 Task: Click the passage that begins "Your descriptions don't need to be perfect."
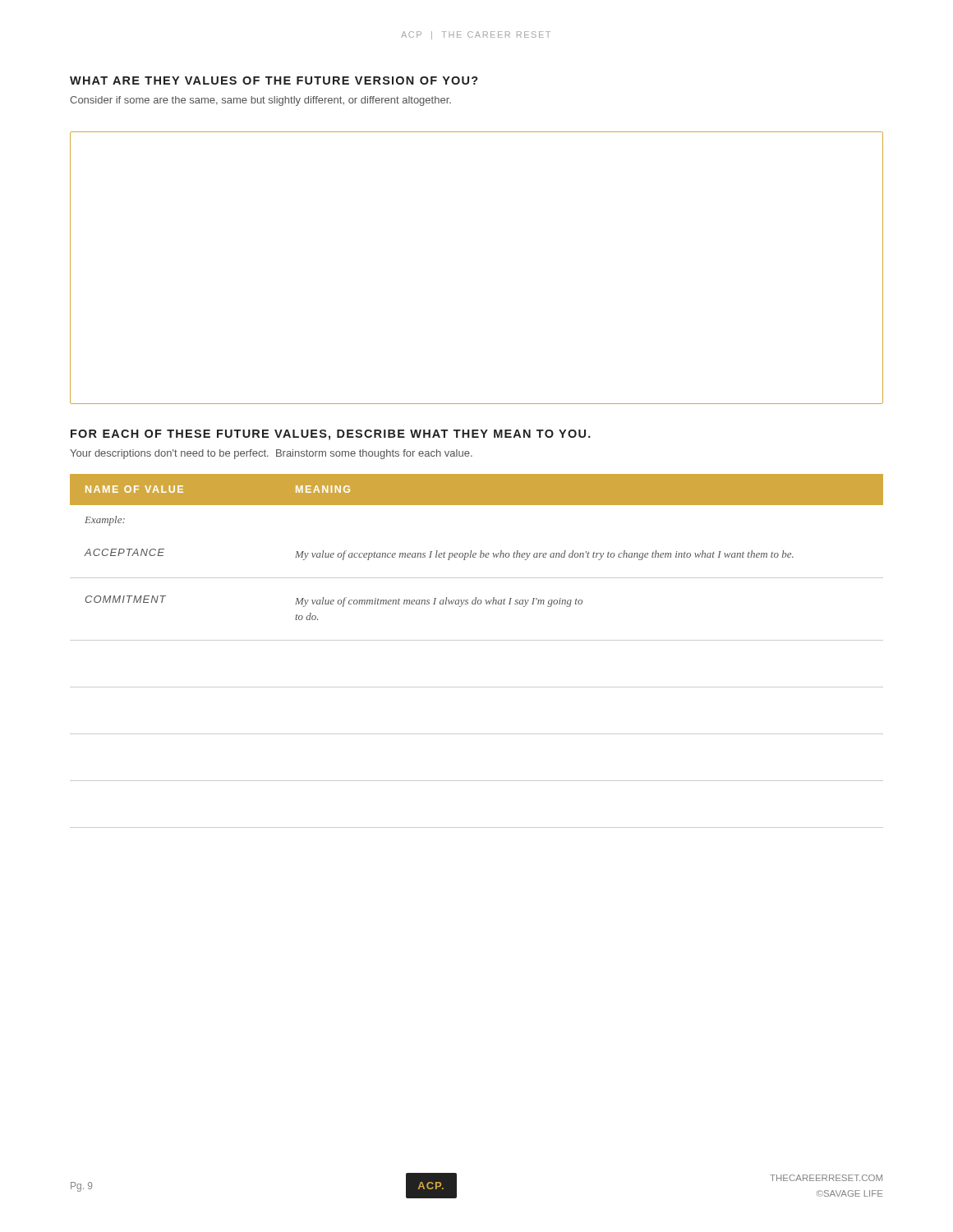pos(476,453)
